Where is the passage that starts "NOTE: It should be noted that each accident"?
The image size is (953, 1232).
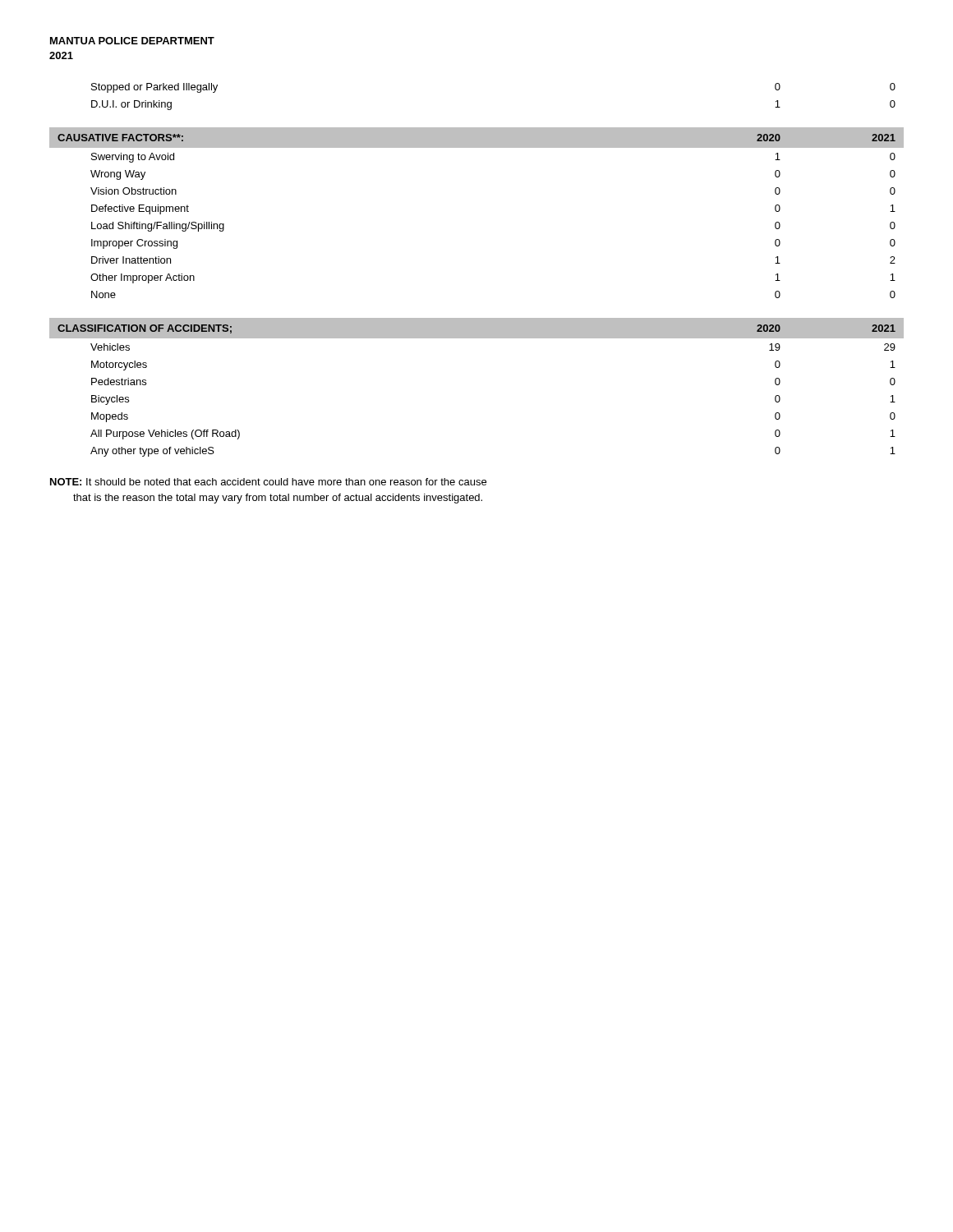tap(268, 489)
